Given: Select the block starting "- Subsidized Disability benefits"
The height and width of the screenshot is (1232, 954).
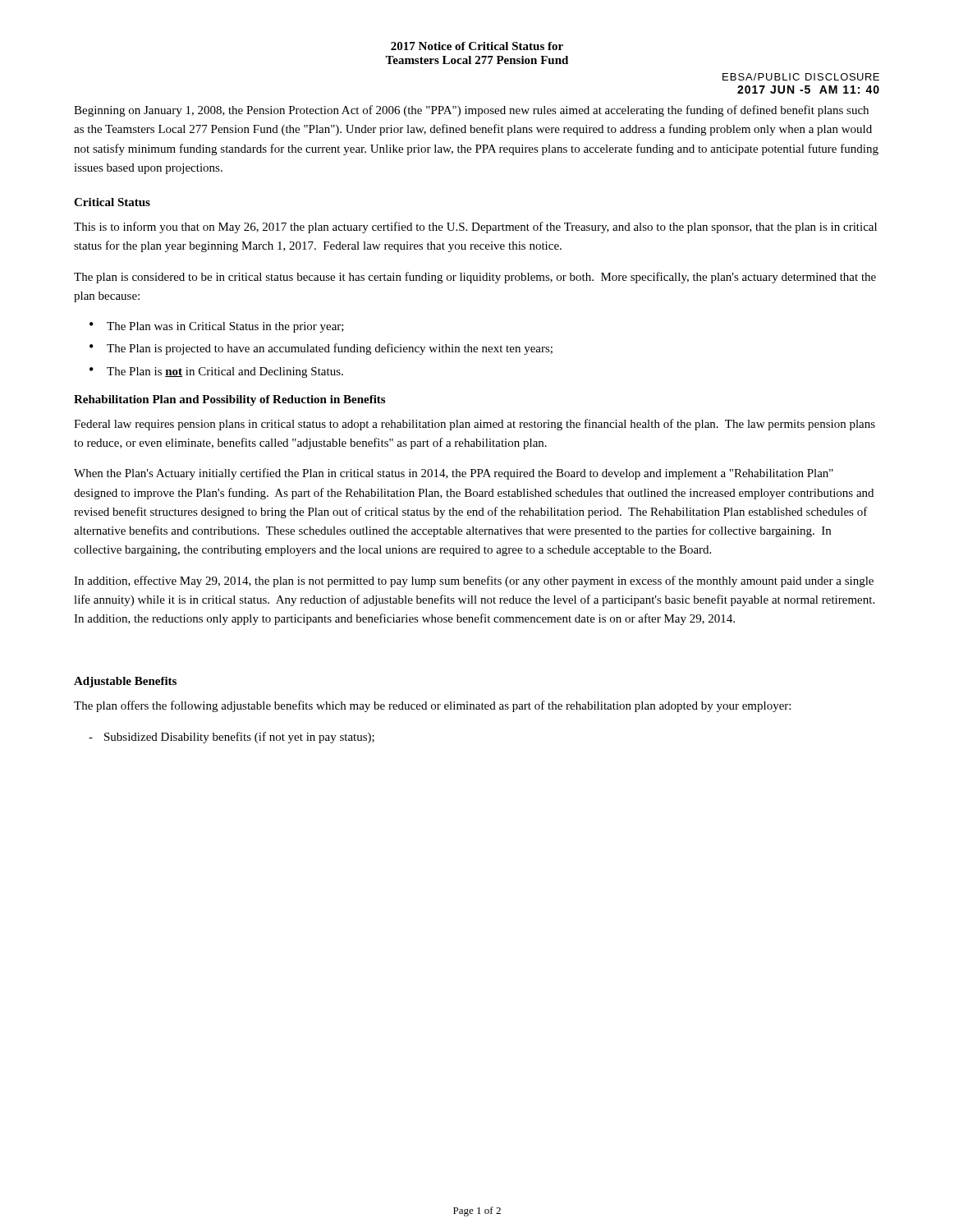Looking at the screenshot, I should tap(232, 737).
